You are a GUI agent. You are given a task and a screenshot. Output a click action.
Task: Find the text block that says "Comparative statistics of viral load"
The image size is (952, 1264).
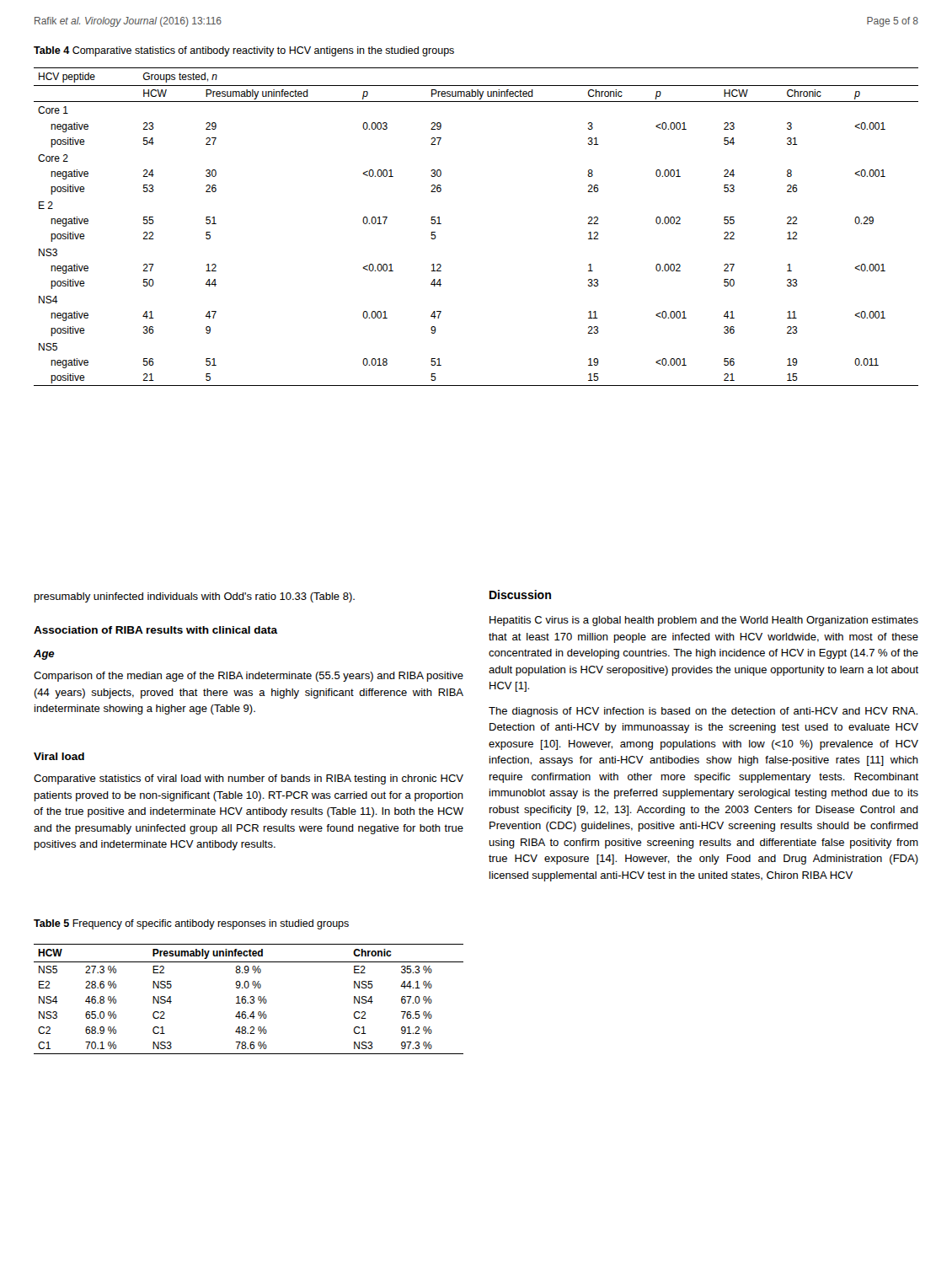click(249, 811)
